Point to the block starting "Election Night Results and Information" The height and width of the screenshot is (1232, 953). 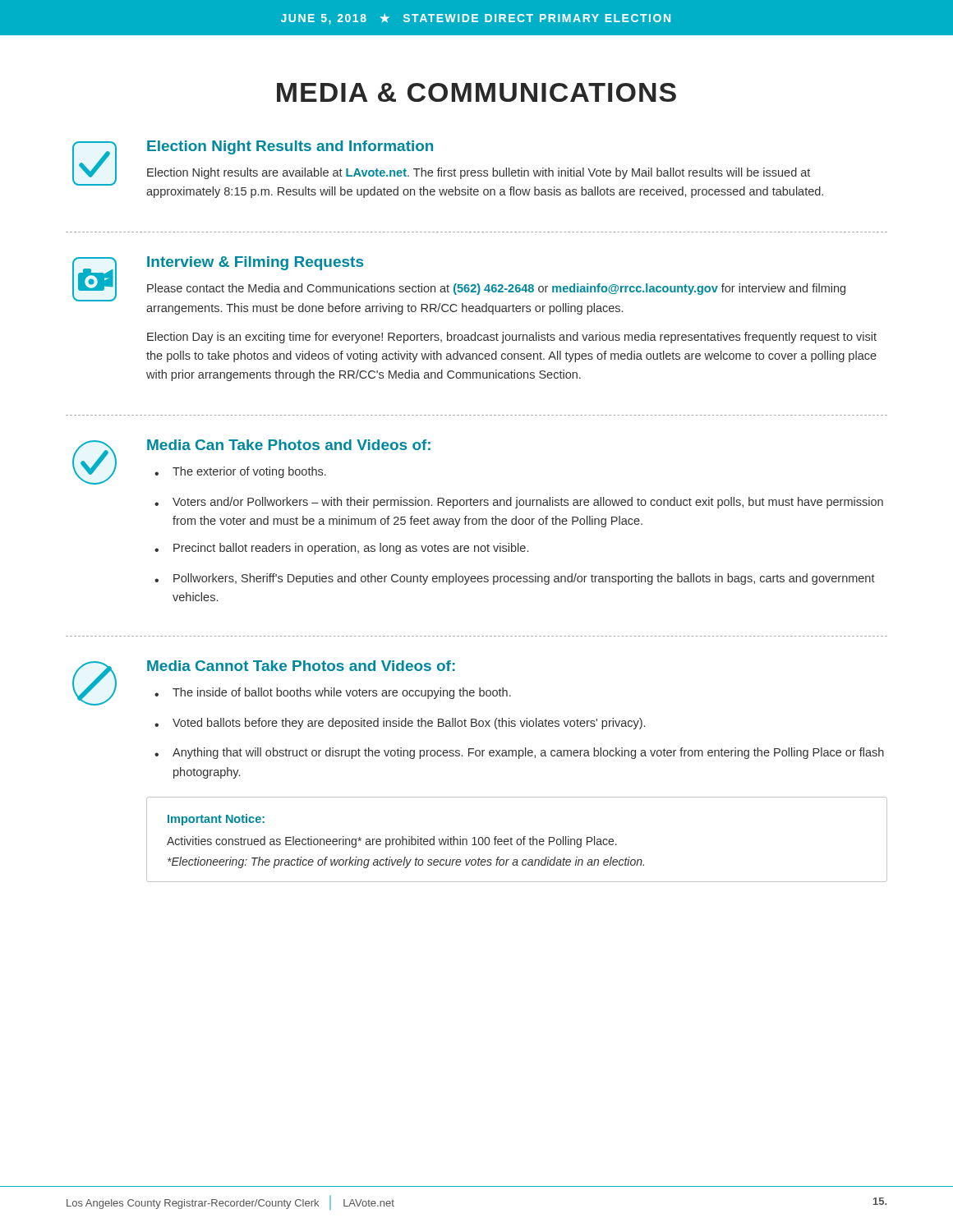tap(290, 146)
